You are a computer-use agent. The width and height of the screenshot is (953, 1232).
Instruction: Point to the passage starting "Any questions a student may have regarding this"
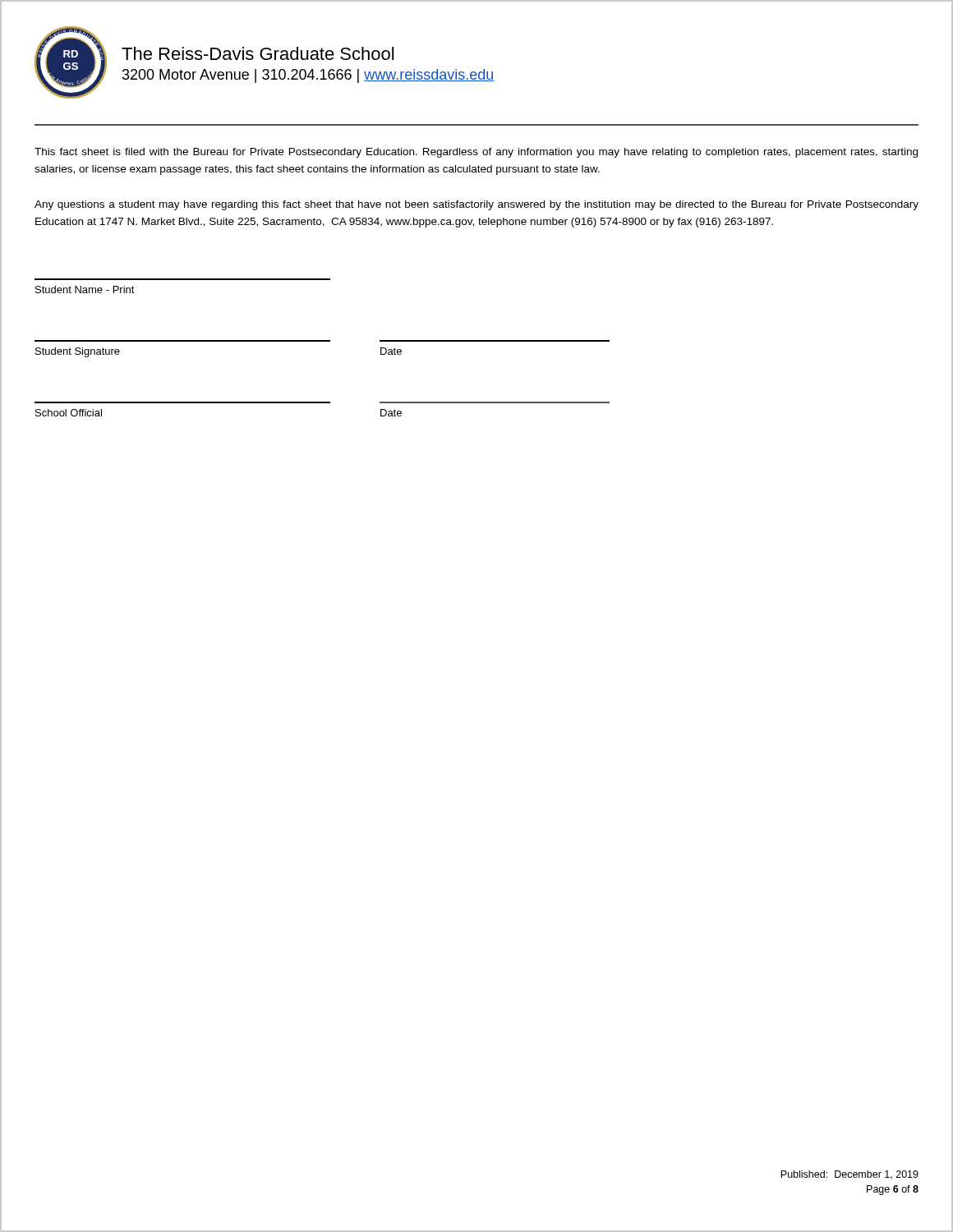tap(476, 213)
